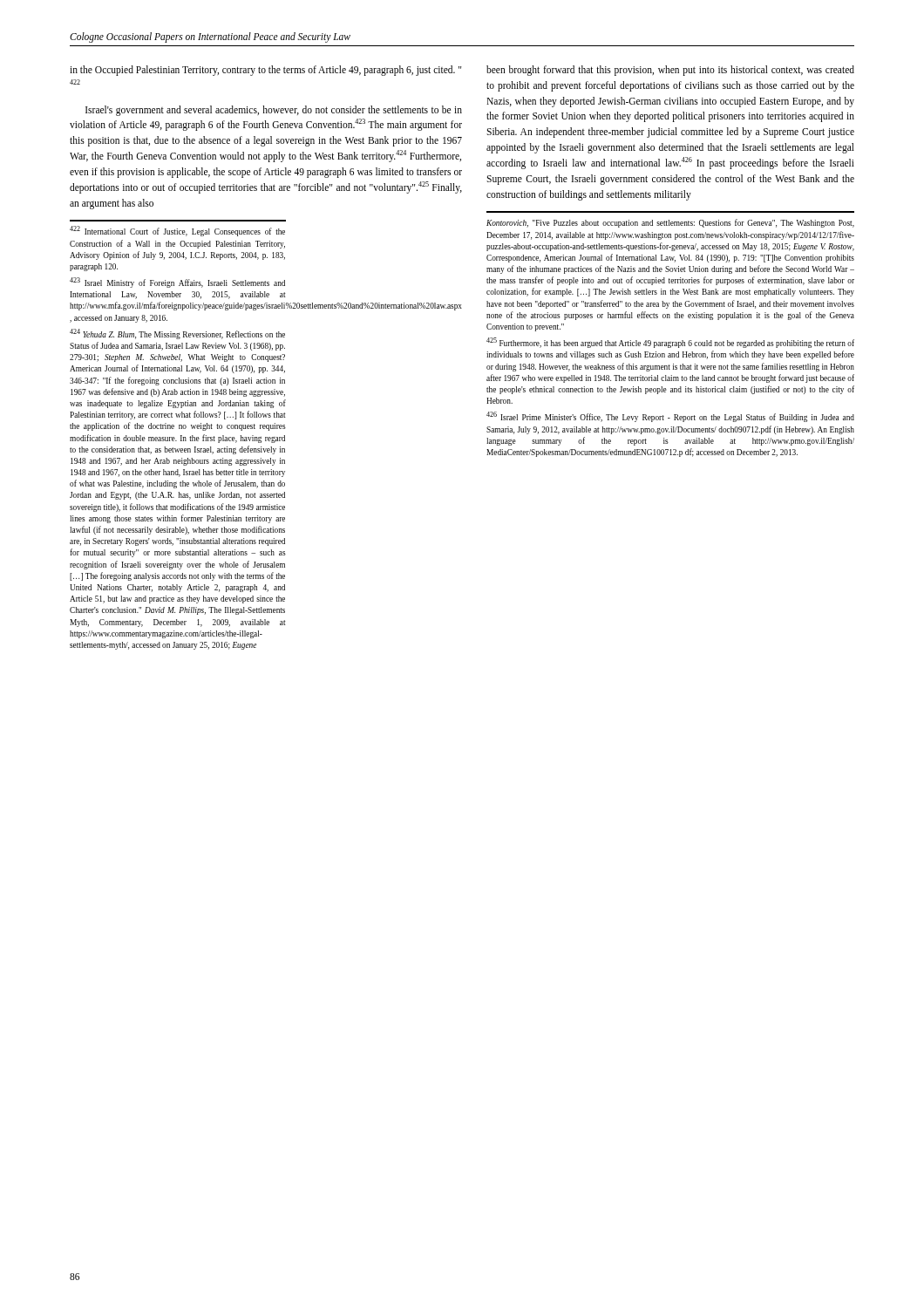The height and width of the screenshot is (1308, 924).
Task: Point to the block beginning "422 International Court of Justice, Legal Consequences of"
Action: (178, 249)
